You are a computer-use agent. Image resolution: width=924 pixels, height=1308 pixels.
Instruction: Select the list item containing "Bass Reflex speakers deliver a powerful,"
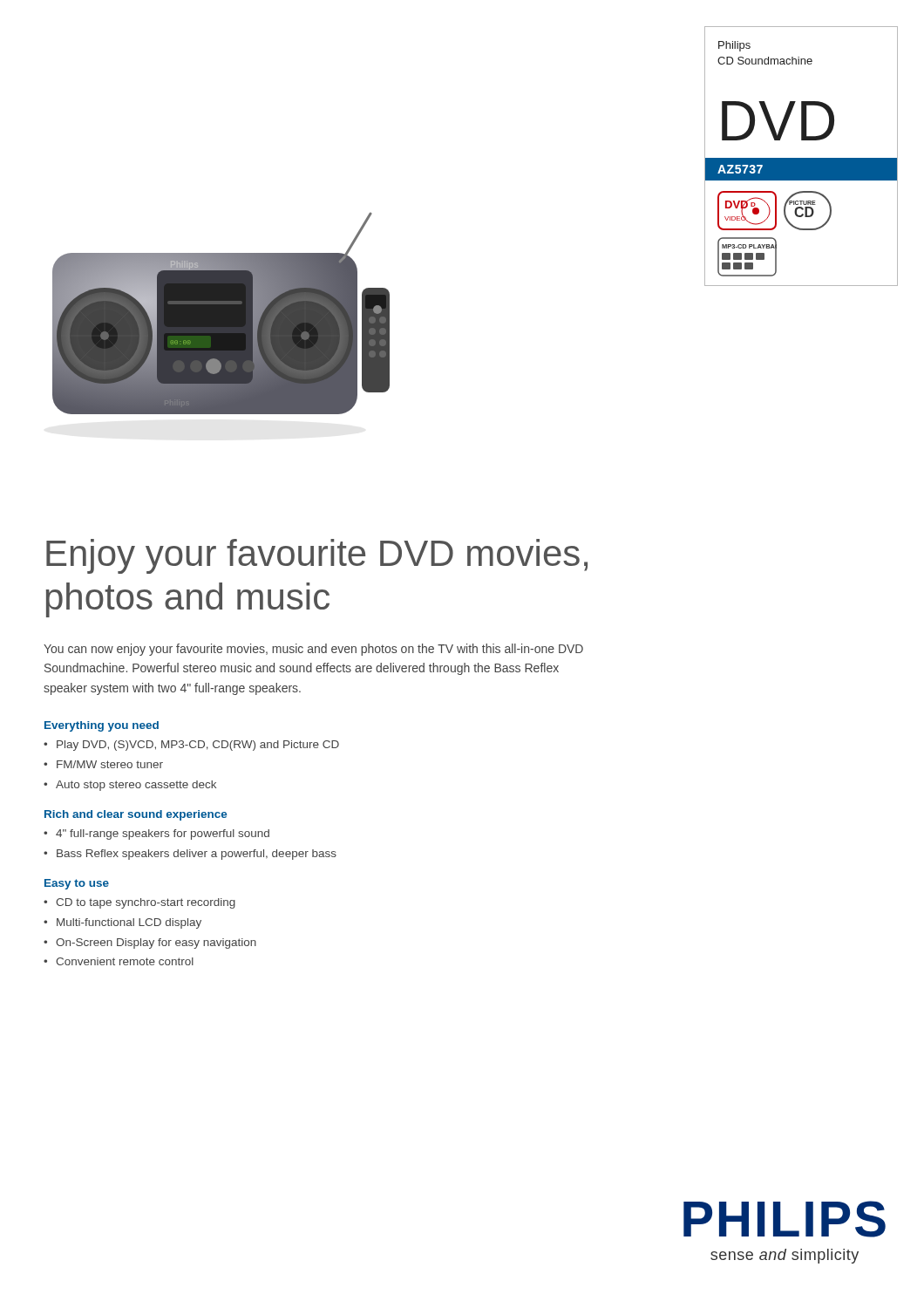(x=196, y=853)
